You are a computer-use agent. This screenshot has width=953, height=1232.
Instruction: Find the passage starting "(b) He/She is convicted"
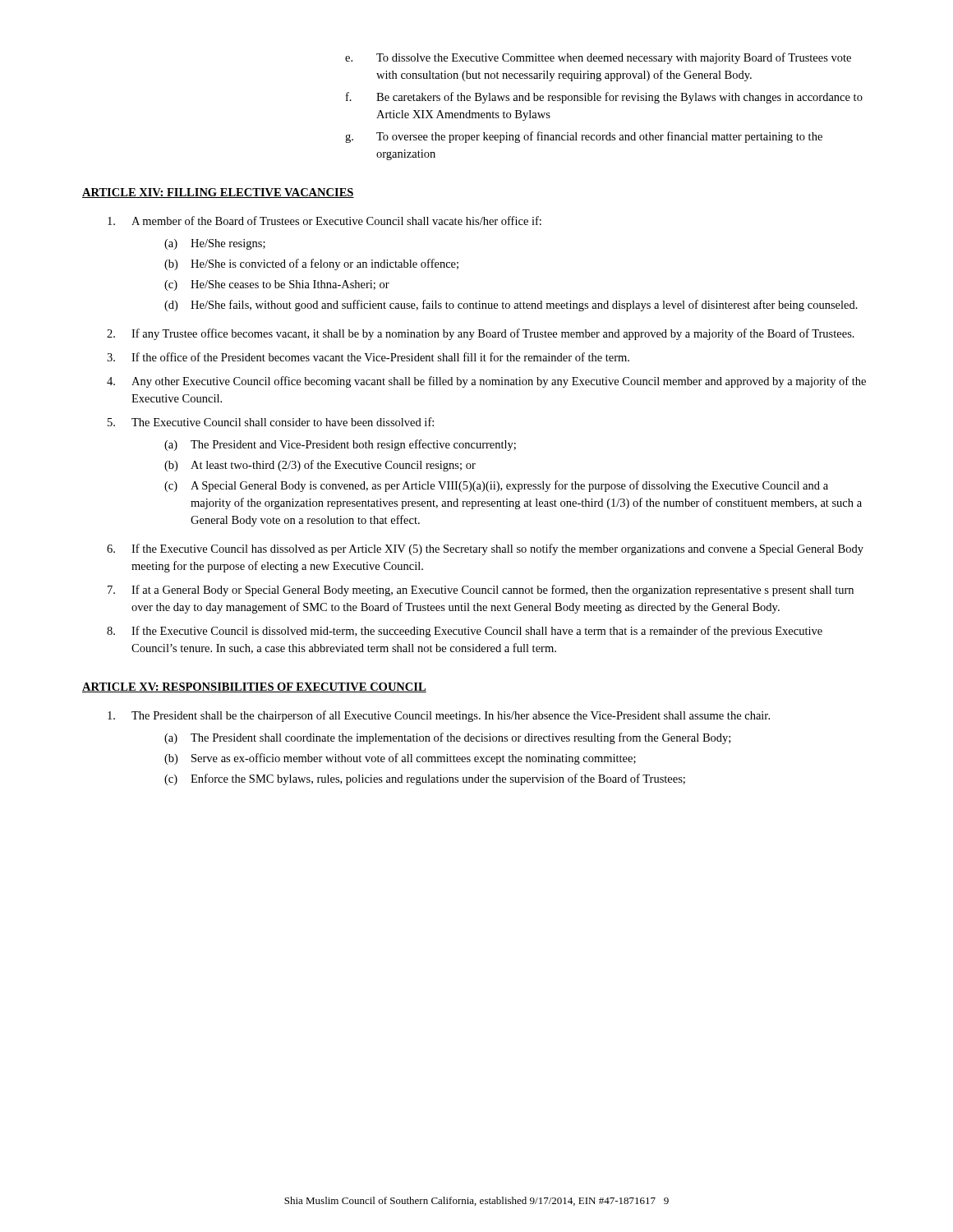[311, 264]
